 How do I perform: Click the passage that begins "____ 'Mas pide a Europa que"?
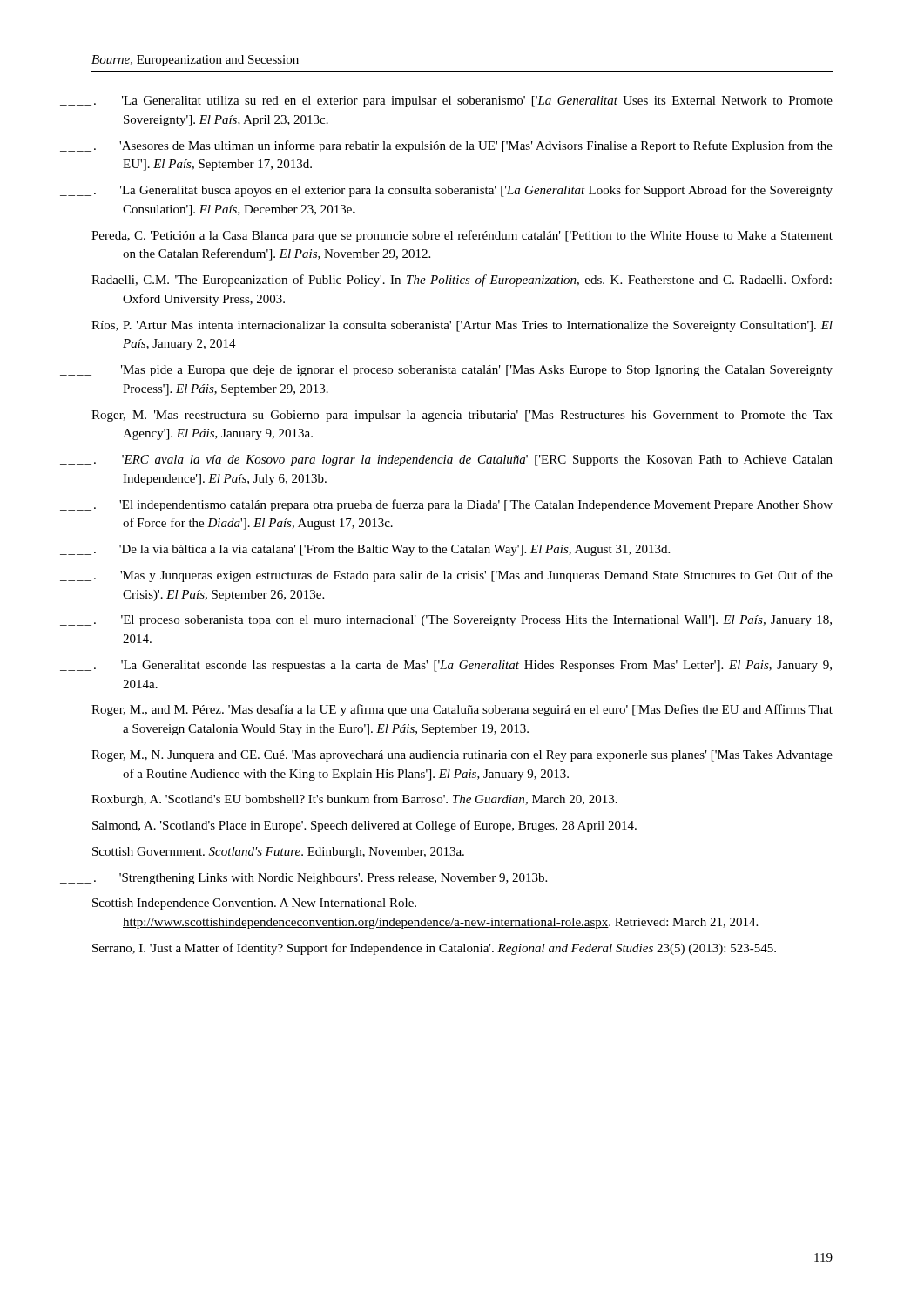(x=462, y=378)
